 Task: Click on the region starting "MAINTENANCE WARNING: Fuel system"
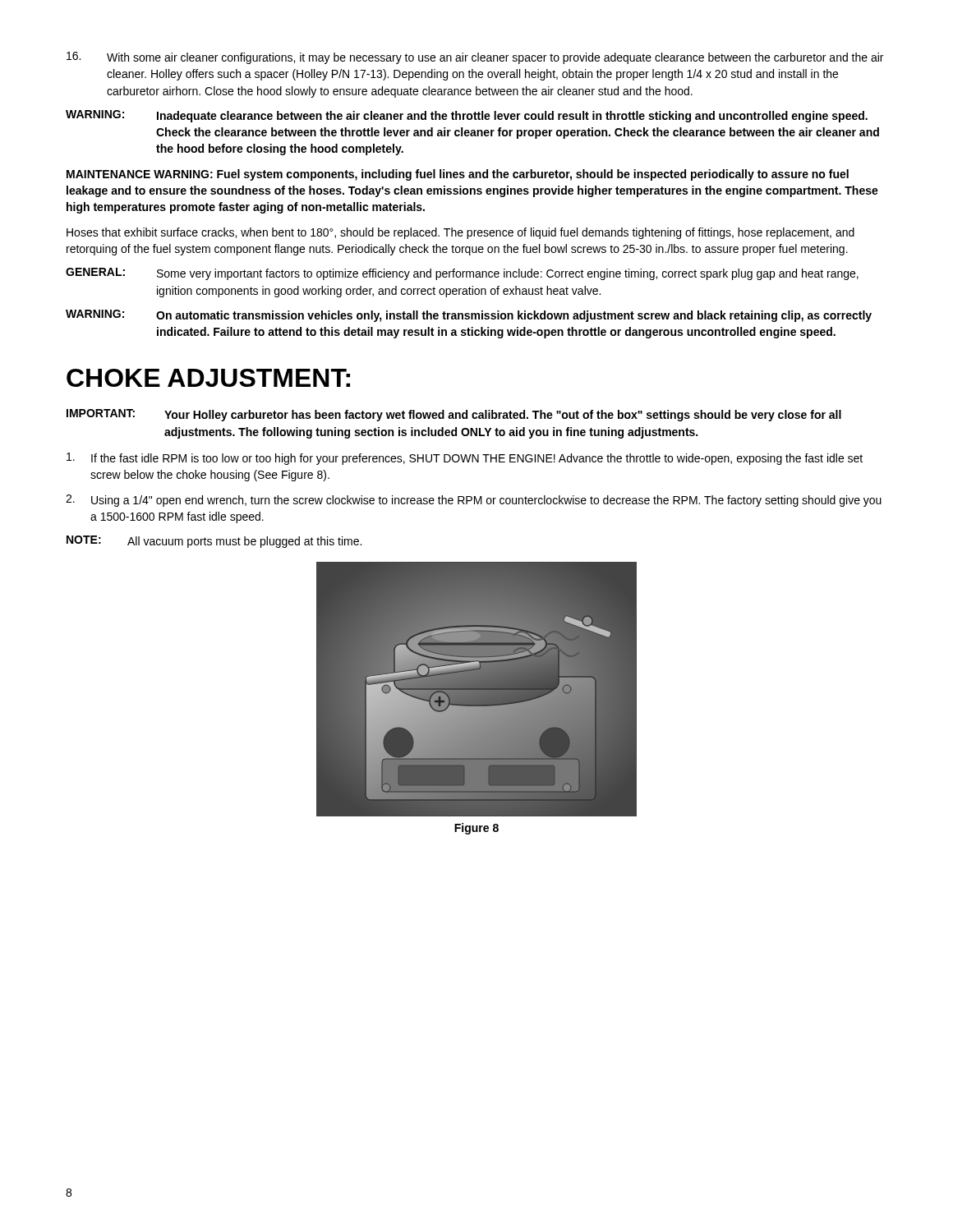click(472, 191)
